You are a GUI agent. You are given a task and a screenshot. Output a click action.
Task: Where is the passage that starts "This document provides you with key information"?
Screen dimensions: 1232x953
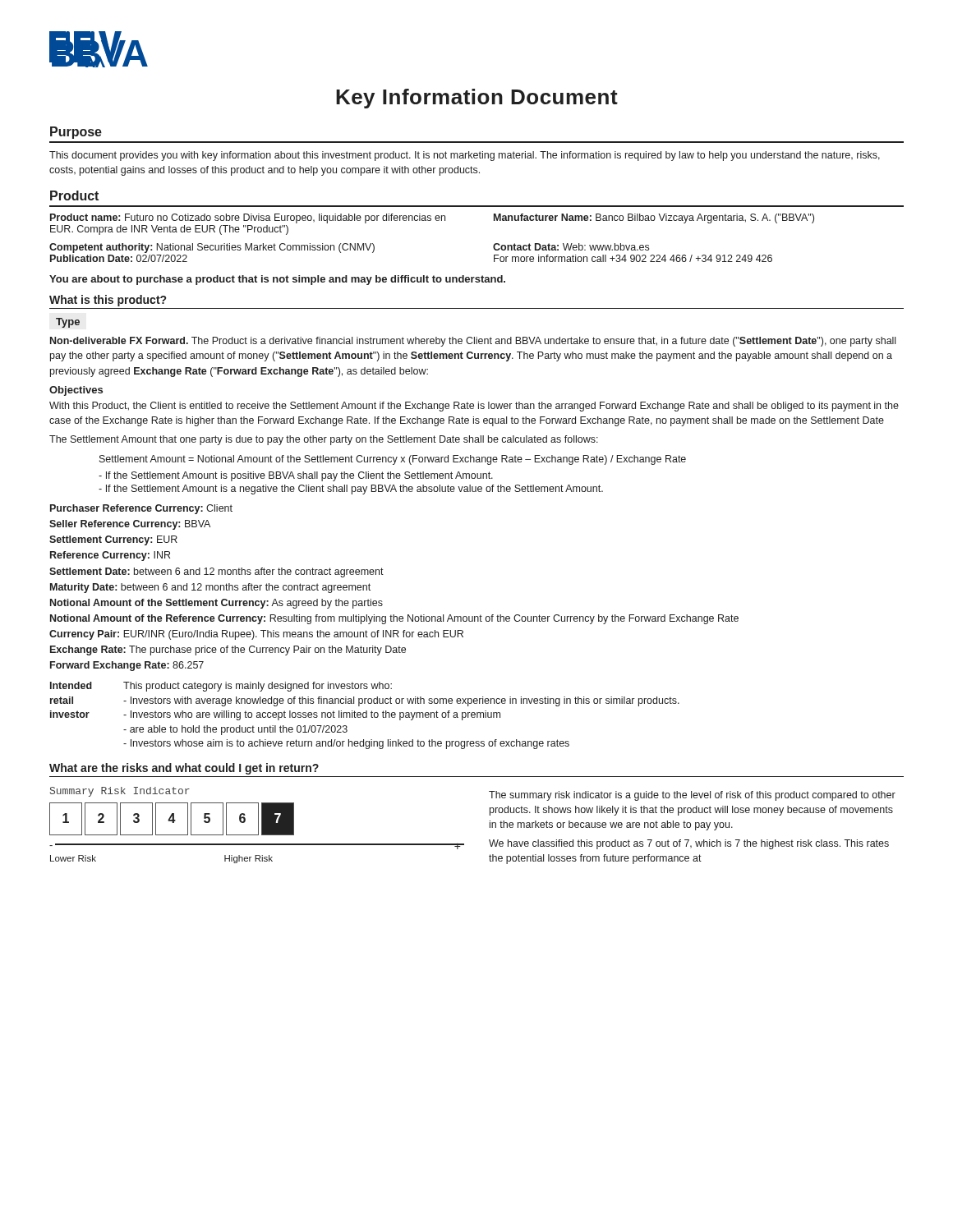465,163
